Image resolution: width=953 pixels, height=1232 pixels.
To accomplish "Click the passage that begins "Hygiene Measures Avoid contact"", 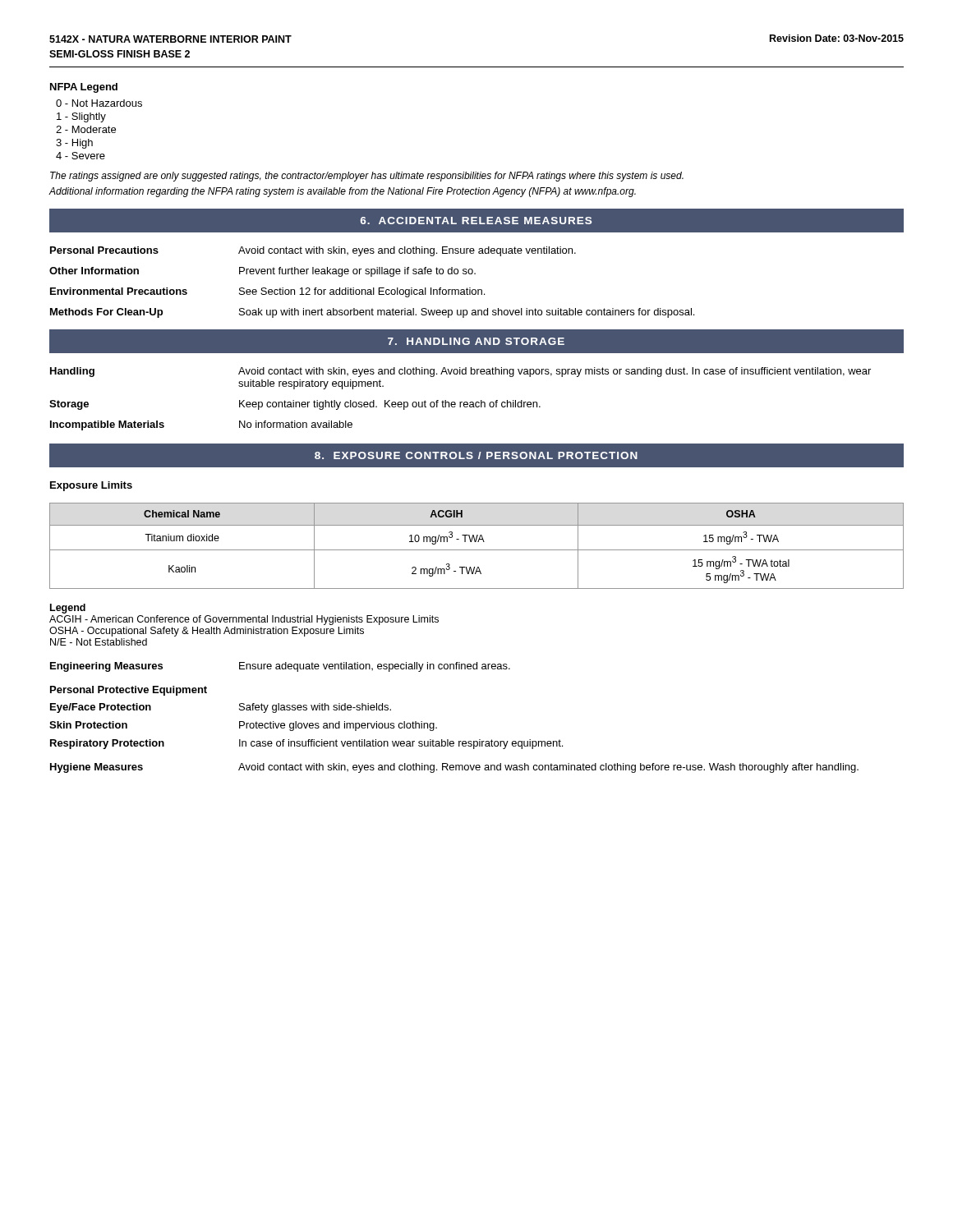I will click(454, 767).
